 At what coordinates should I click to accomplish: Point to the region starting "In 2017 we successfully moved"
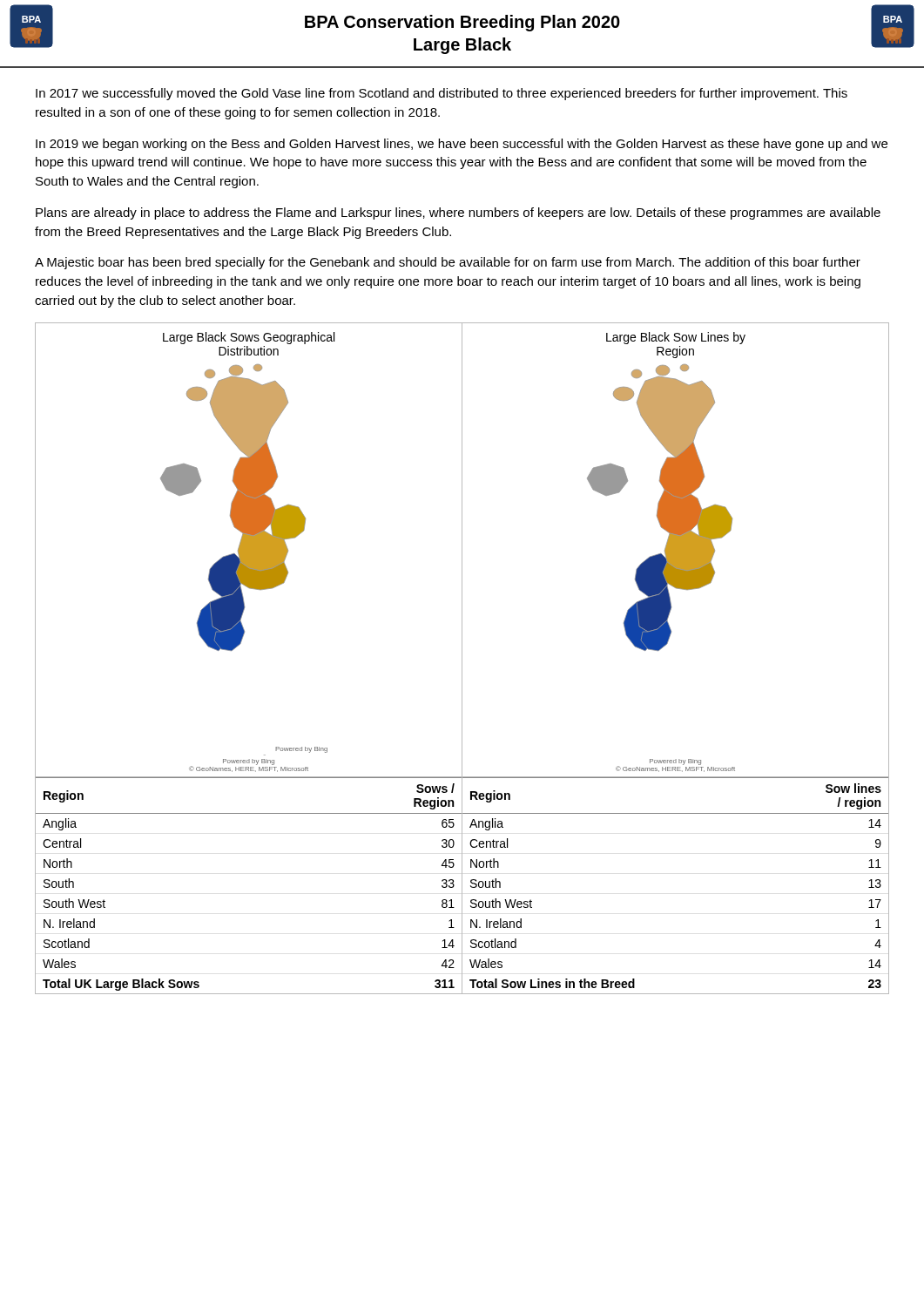(x=441, y=102)
